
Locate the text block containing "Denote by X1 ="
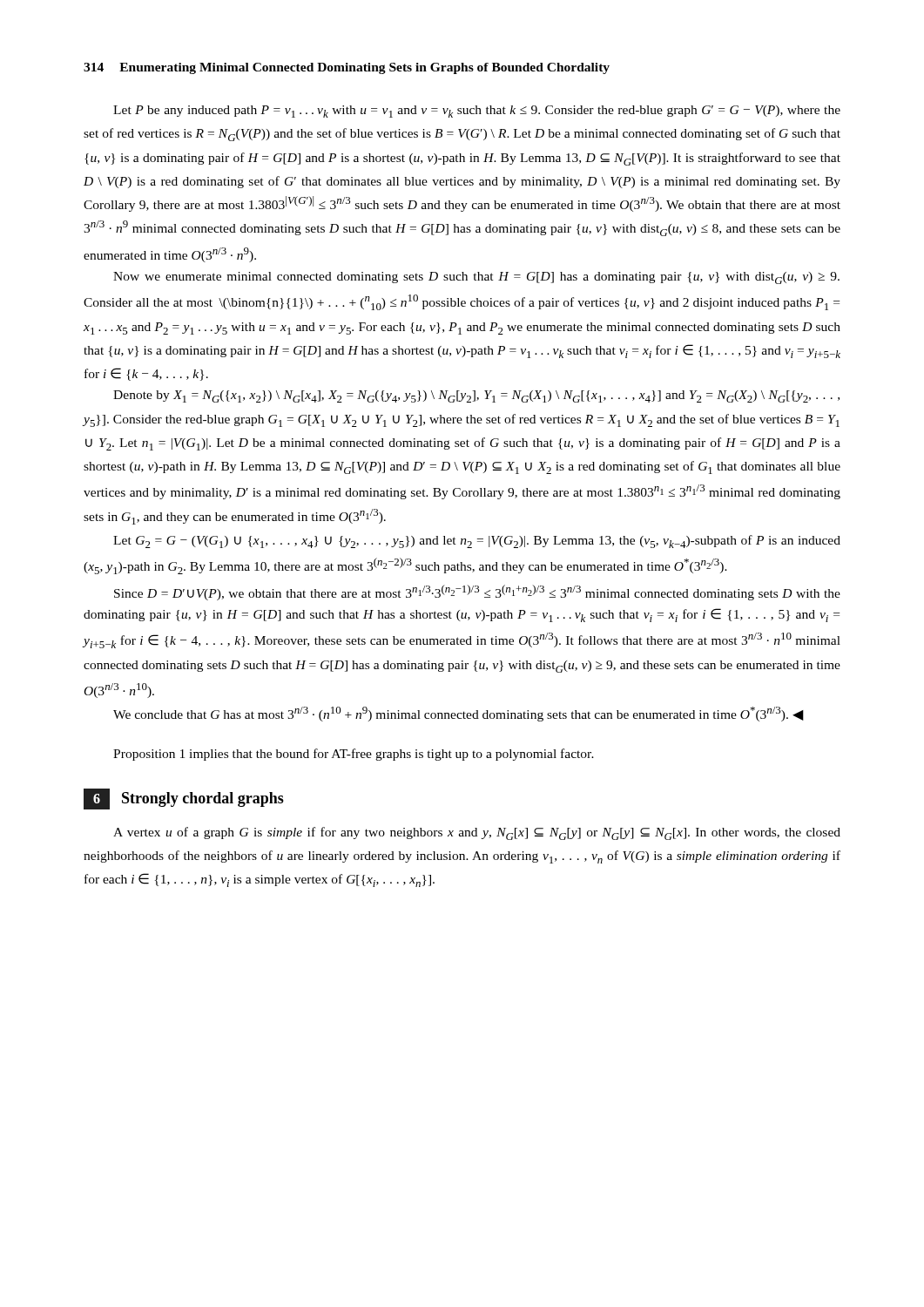point(462,457)
